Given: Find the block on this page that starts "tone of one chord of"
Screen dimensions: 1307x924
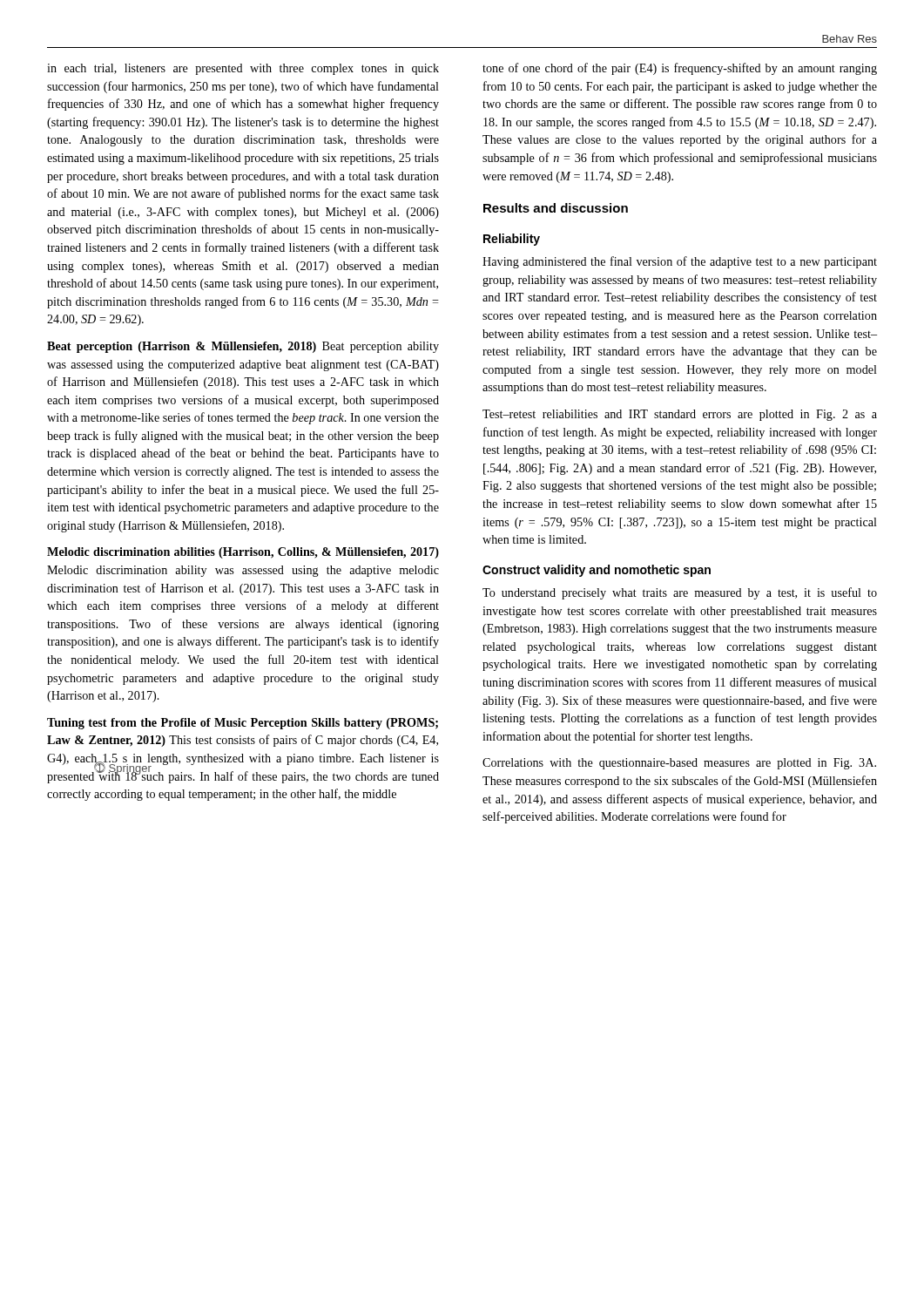Looking at the screenshot, I should tap(680, 122).
